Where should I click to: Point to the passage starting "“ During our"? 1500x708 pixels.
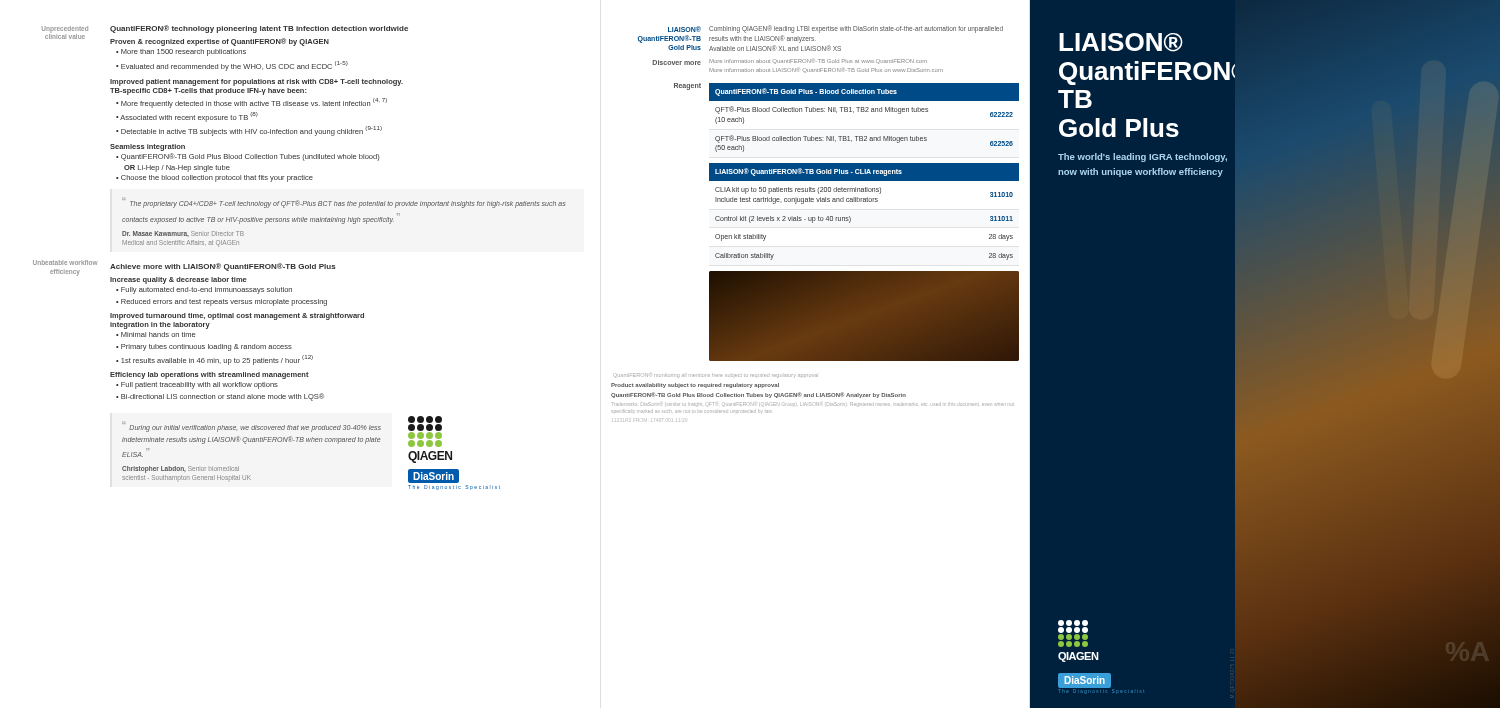click(x=252, y=451)
